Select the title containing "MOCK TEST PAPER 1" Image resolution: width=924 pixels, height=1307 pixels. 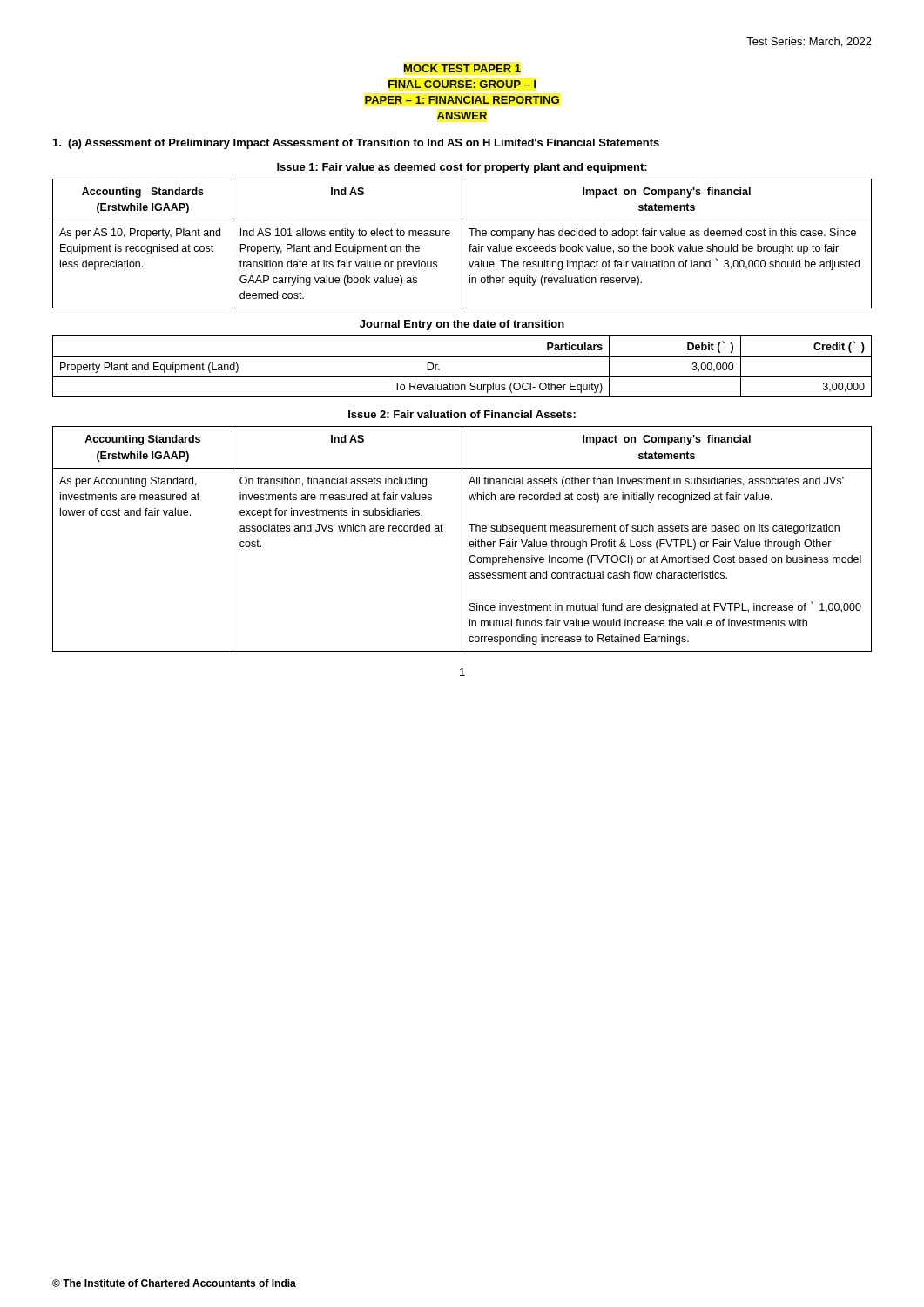coord(462,68)
